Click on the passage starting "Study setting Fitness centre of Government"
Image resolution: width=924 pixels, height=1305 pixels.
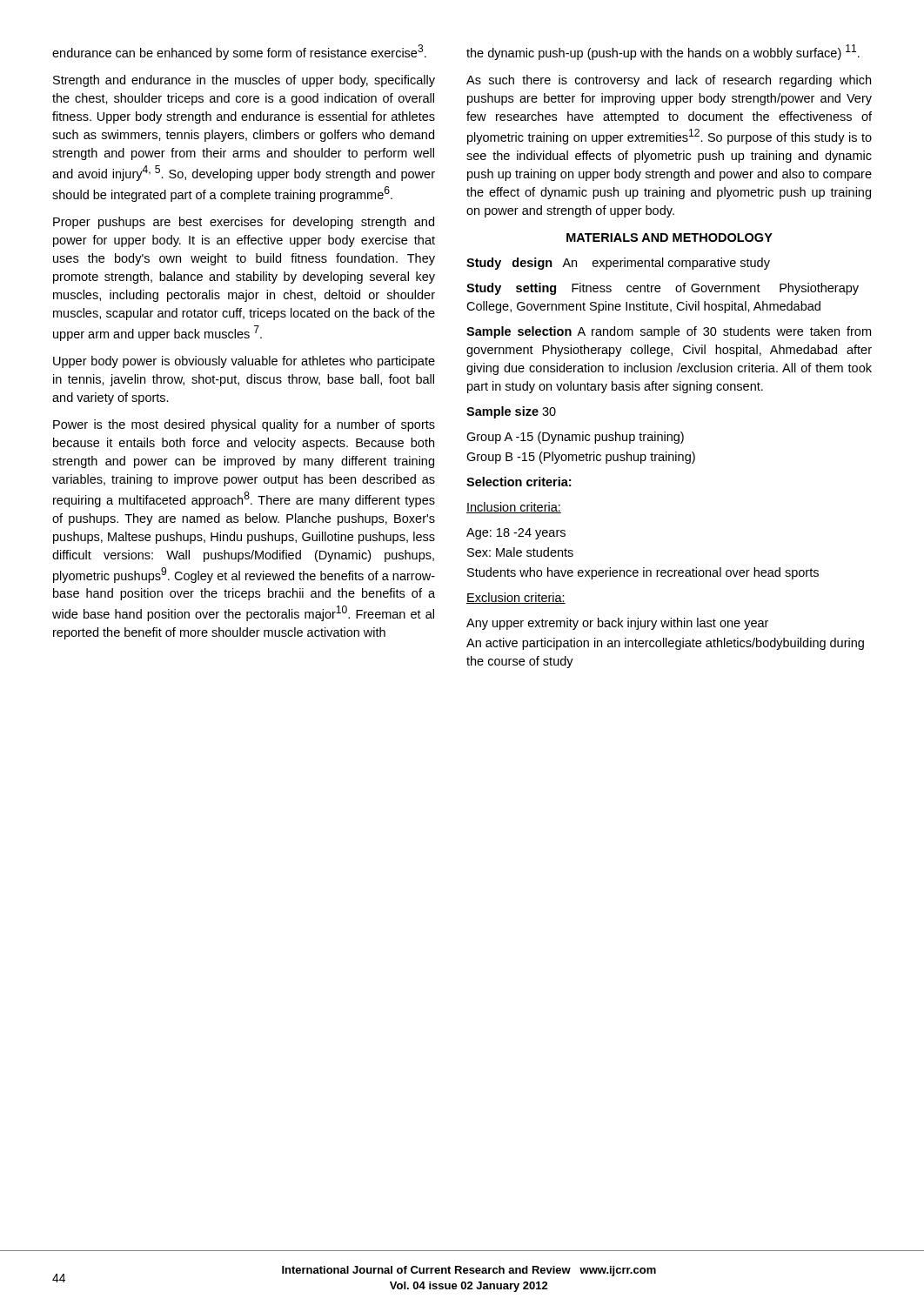click(669, 297)
